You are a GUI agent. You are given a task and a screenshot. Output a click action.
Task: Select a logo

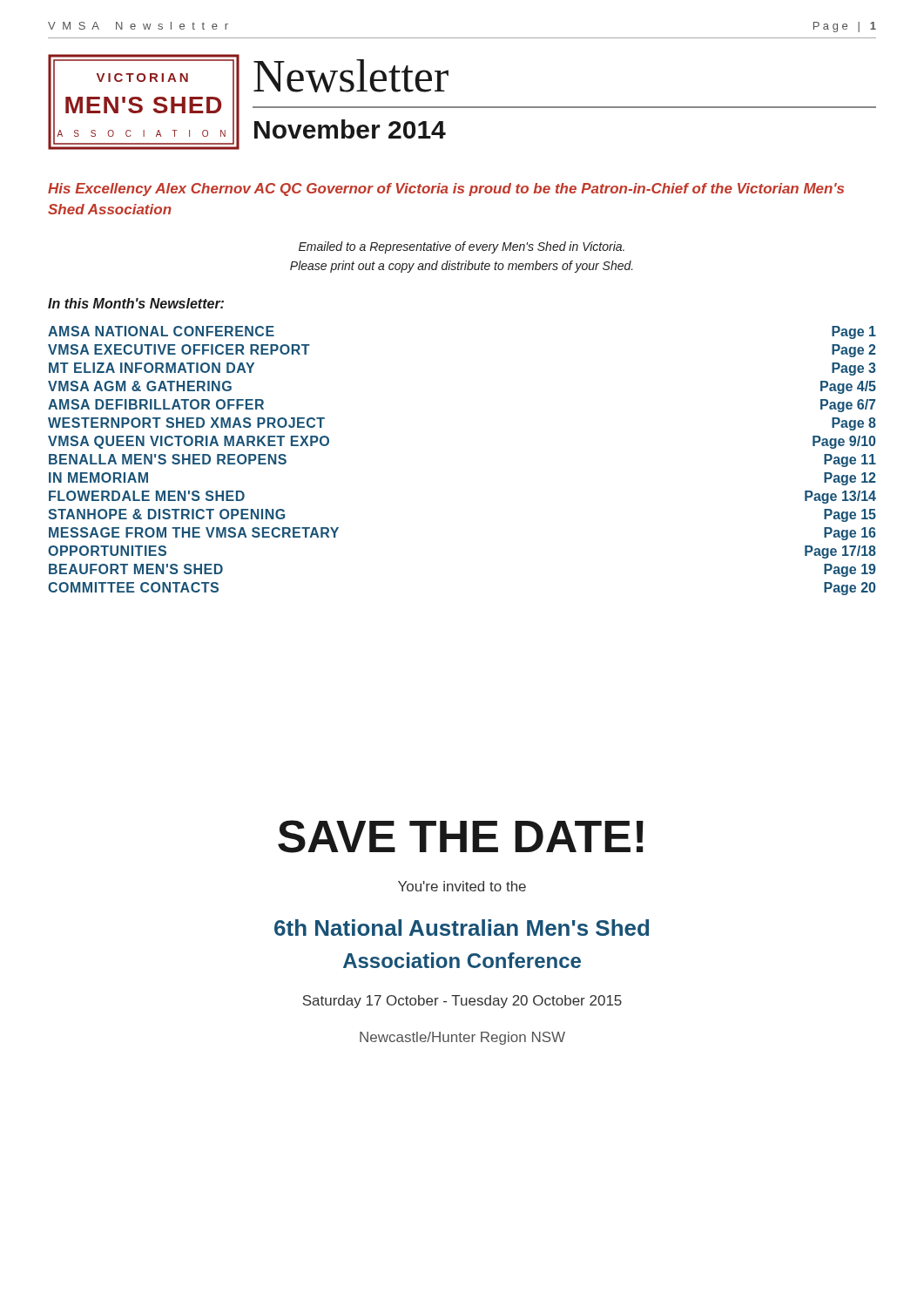pos(144,102)
